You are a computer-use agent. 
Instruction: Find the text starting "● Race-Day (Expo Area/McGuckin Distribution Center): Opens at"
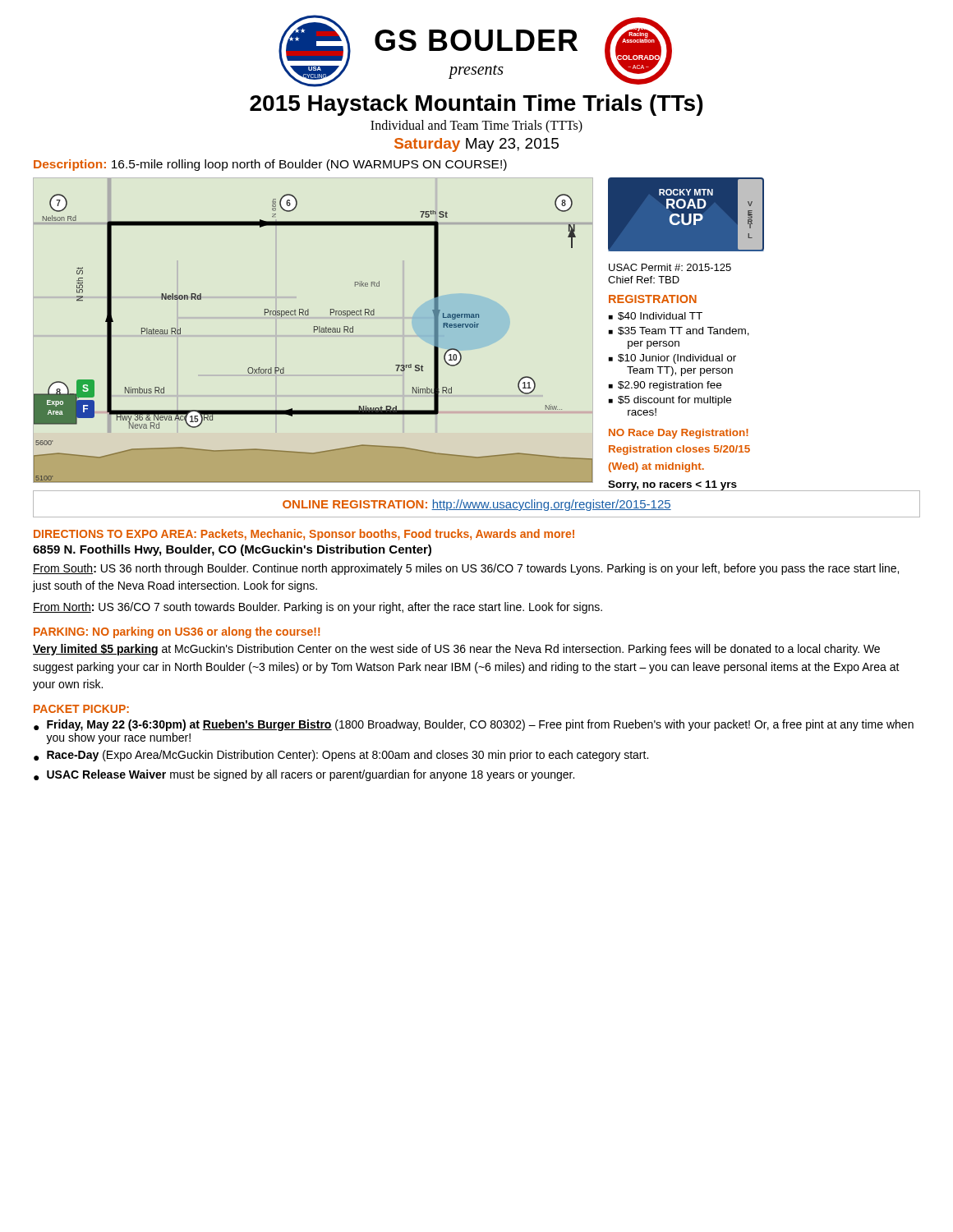coord(341,756)
